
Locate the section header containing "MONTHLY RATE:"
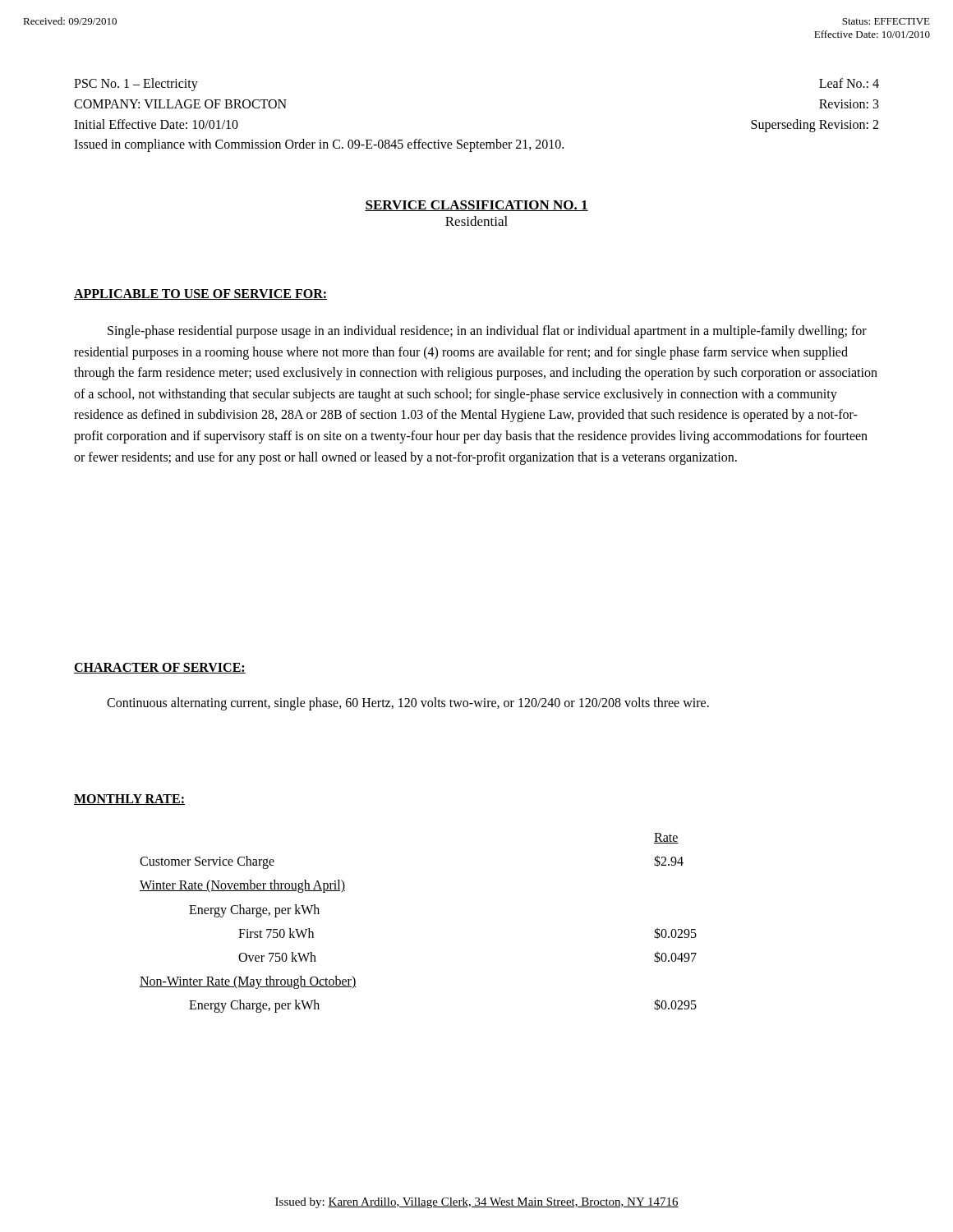click(x=129, y=800)
